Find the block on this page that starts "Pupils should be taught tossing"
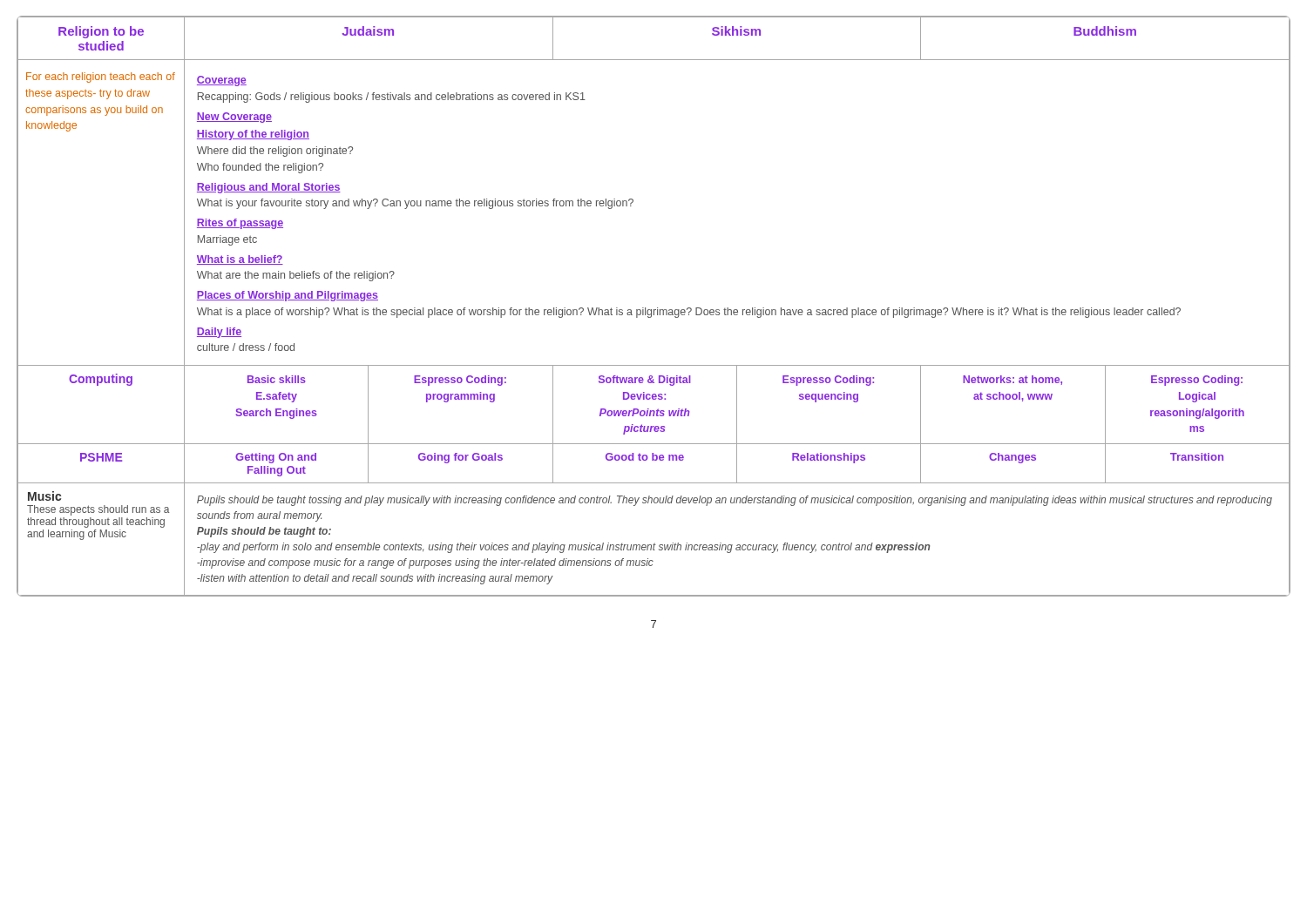The height and width of the screenshot is (924, 1307). click(x=734, y=539)
